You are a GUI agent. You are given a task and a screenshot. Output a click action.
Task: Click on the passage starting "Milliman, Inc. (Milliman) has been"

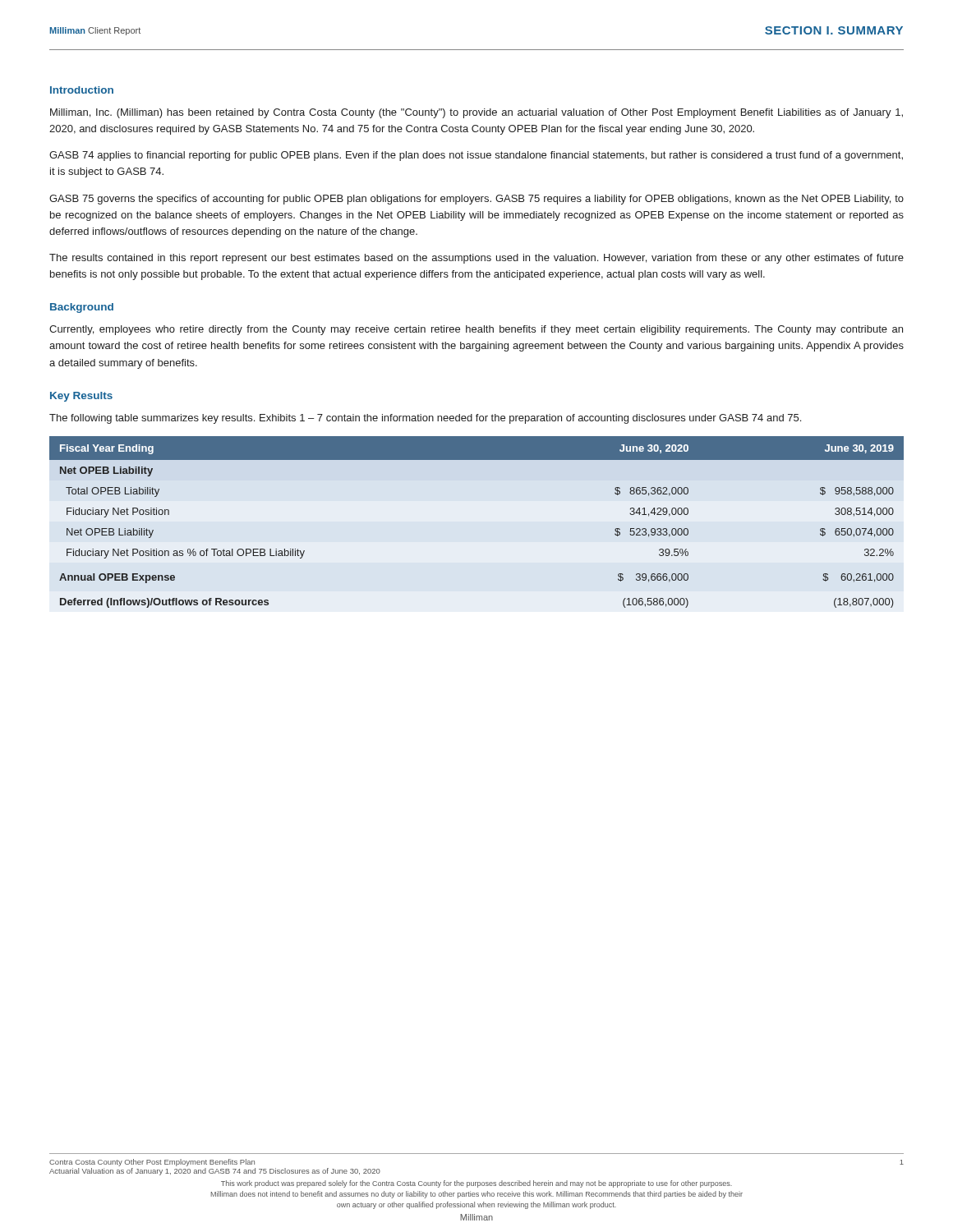coord(476,120)
